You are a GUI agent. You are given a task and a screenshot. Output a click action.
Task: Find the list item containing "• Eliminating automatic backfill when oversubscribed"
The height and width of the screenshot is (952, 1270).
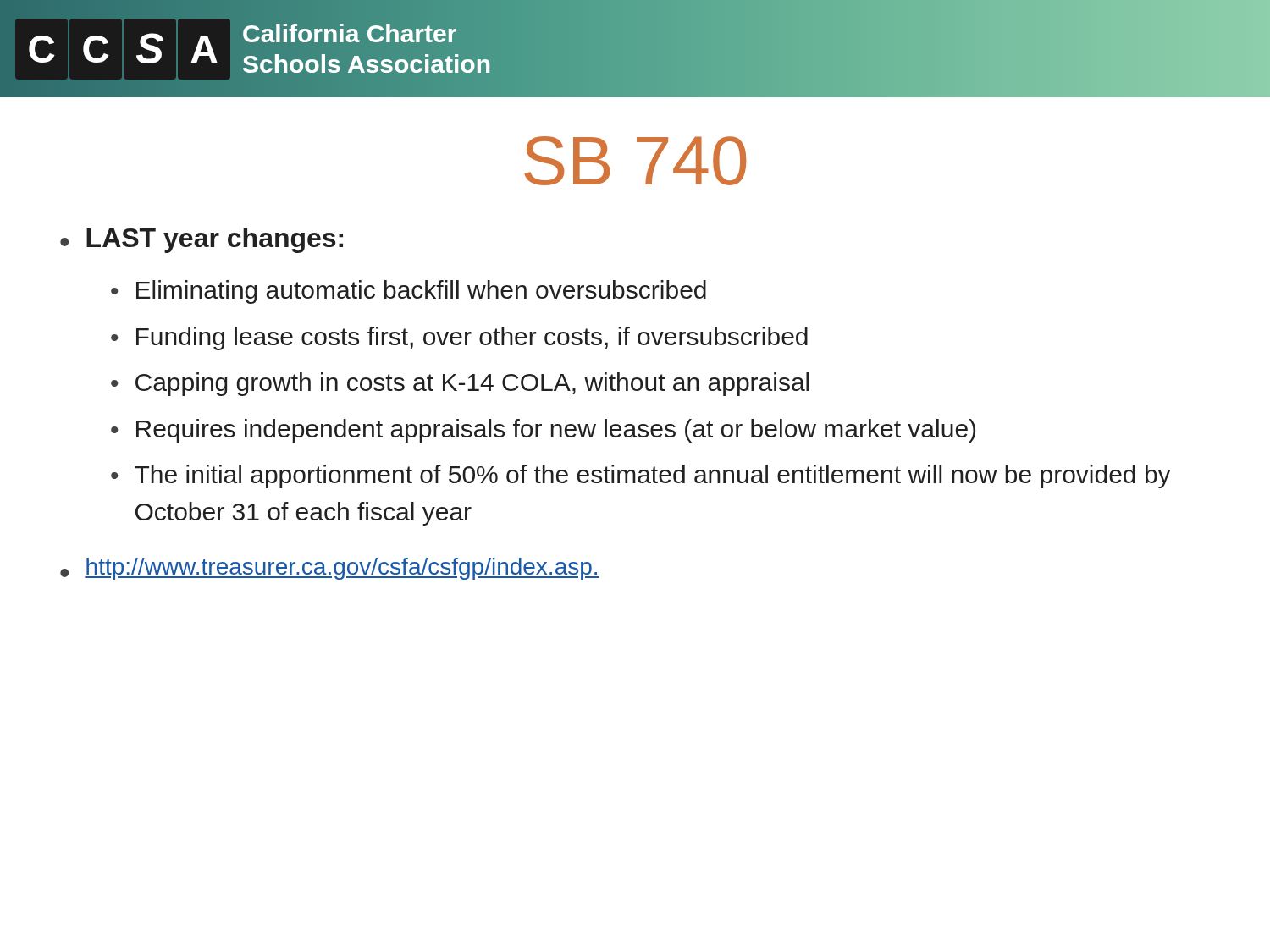coord(409,291)
